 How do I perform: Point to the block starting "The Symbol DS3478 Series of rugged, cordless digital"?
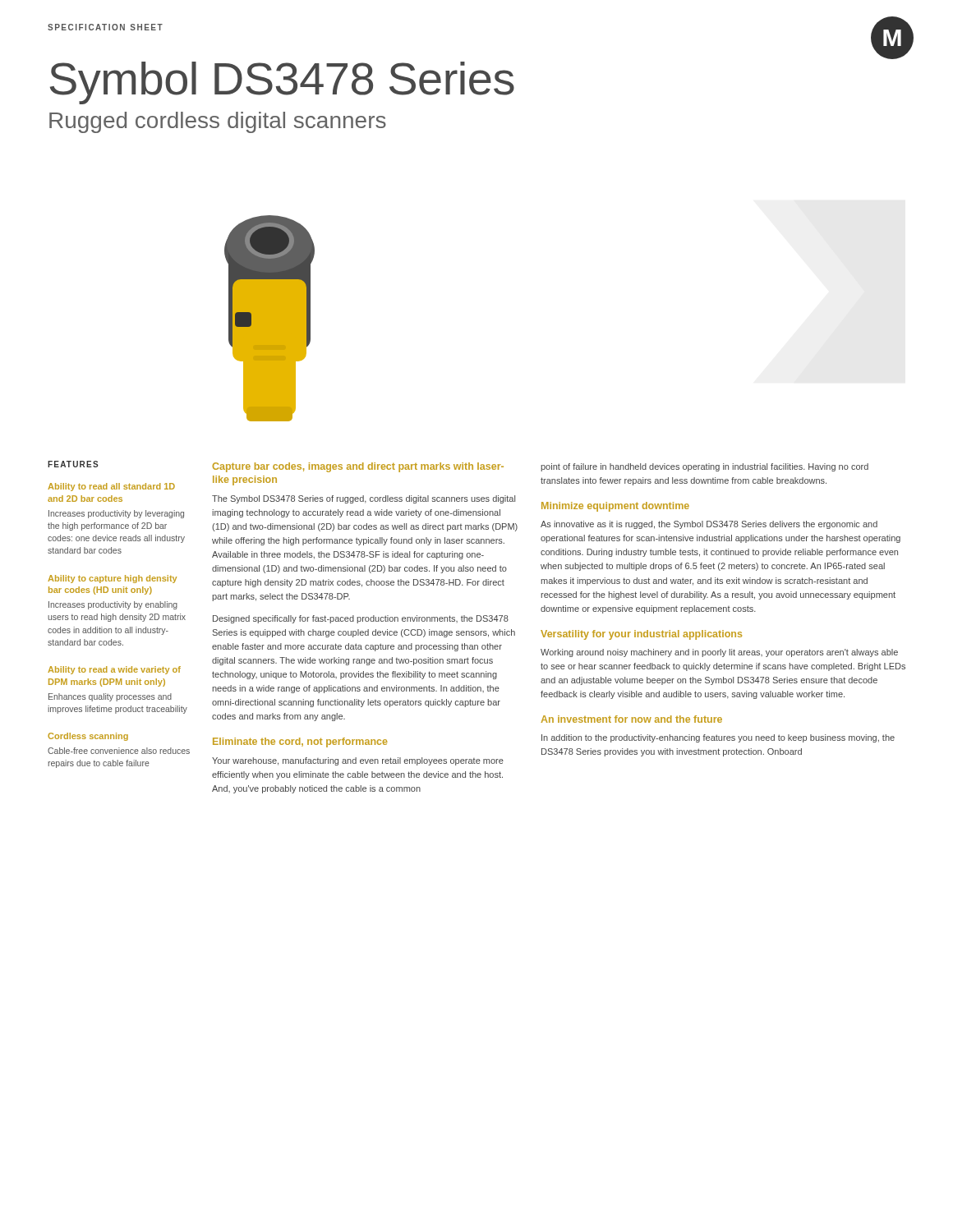coord(366,608)
